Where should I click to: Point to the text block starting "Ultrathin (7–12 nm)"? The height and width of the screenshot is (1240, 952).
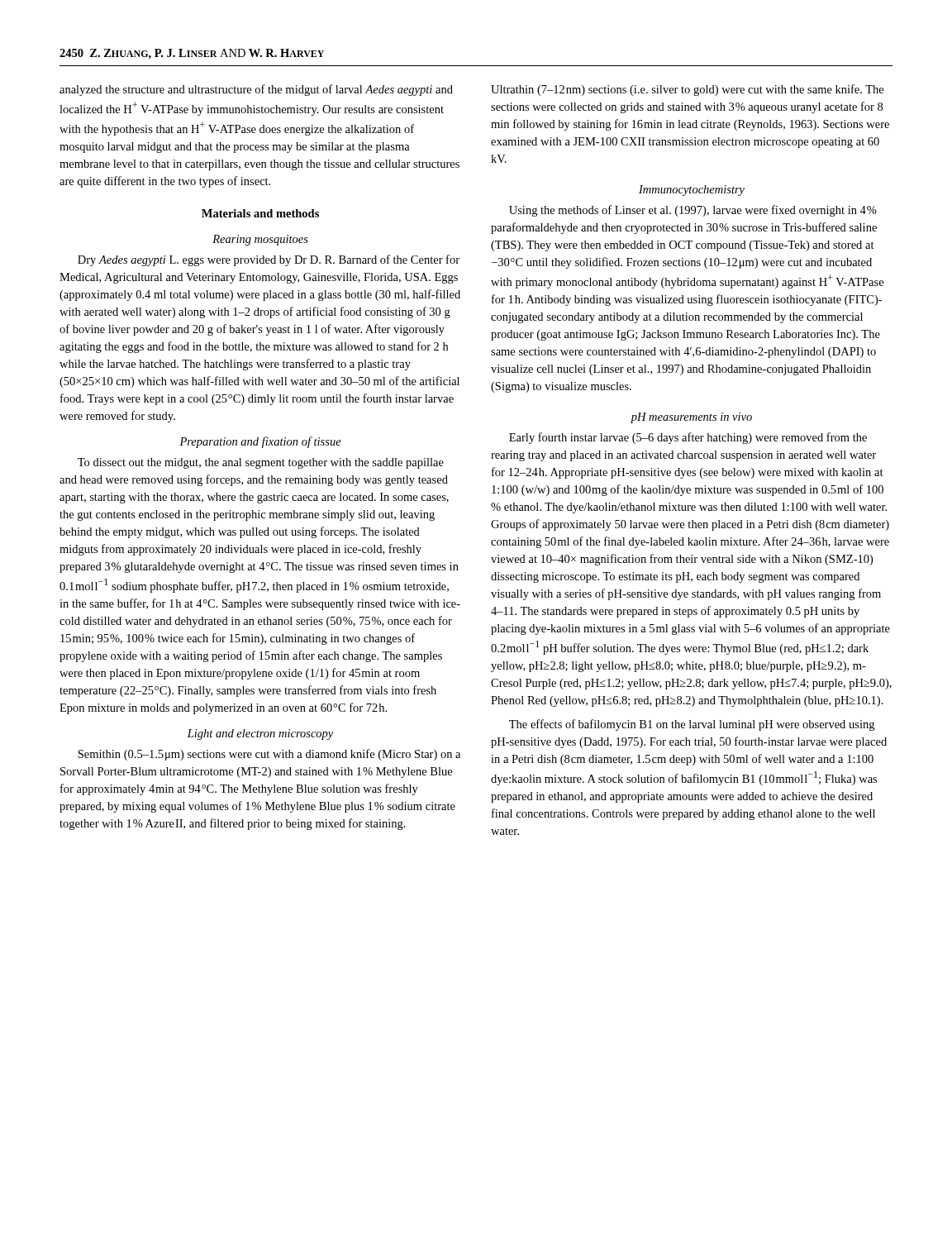coord(692,124)
